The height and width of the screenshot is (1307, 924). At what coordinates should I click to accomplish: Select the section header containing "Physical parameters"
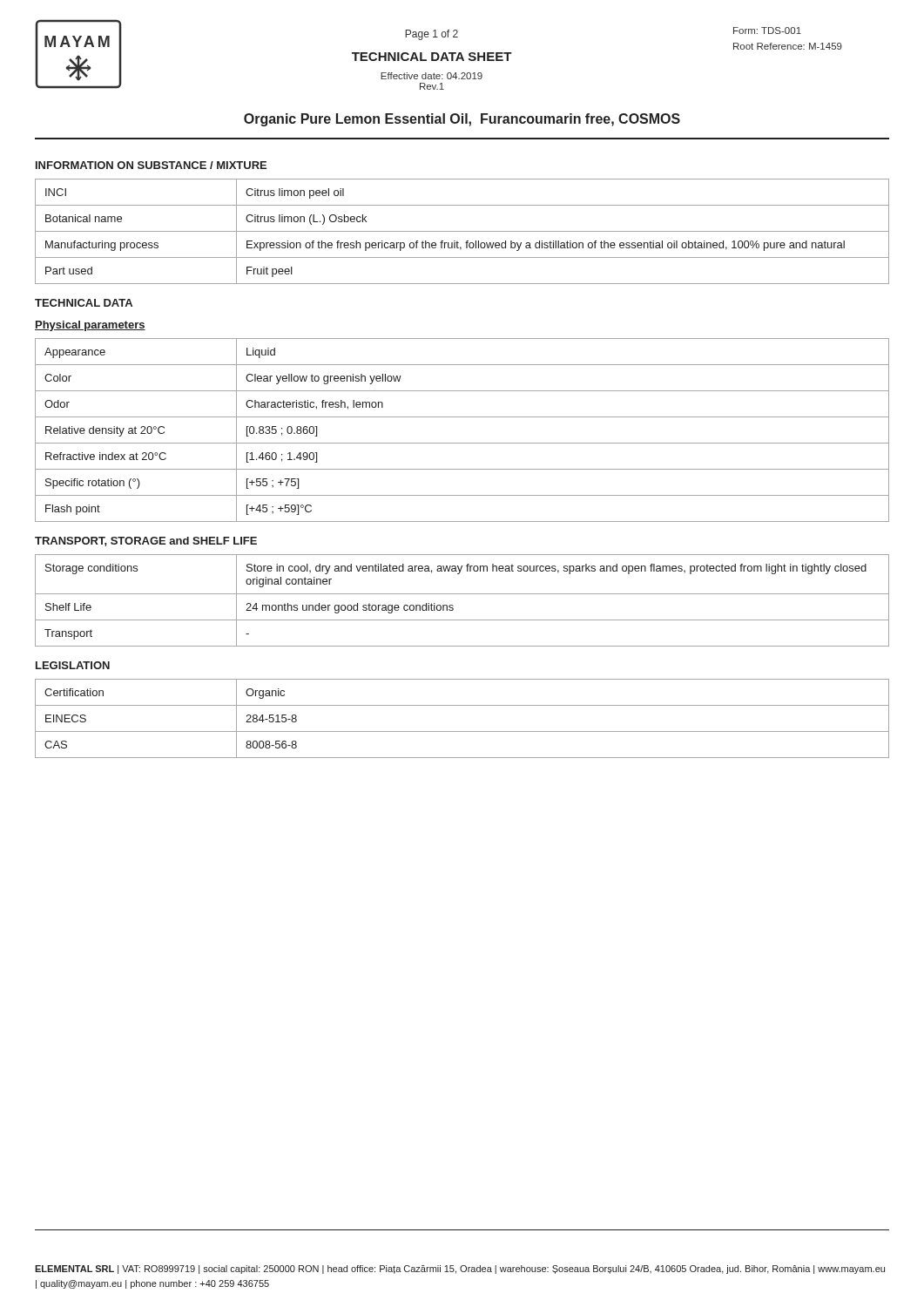pyautogui.click(x=90, y=325)
